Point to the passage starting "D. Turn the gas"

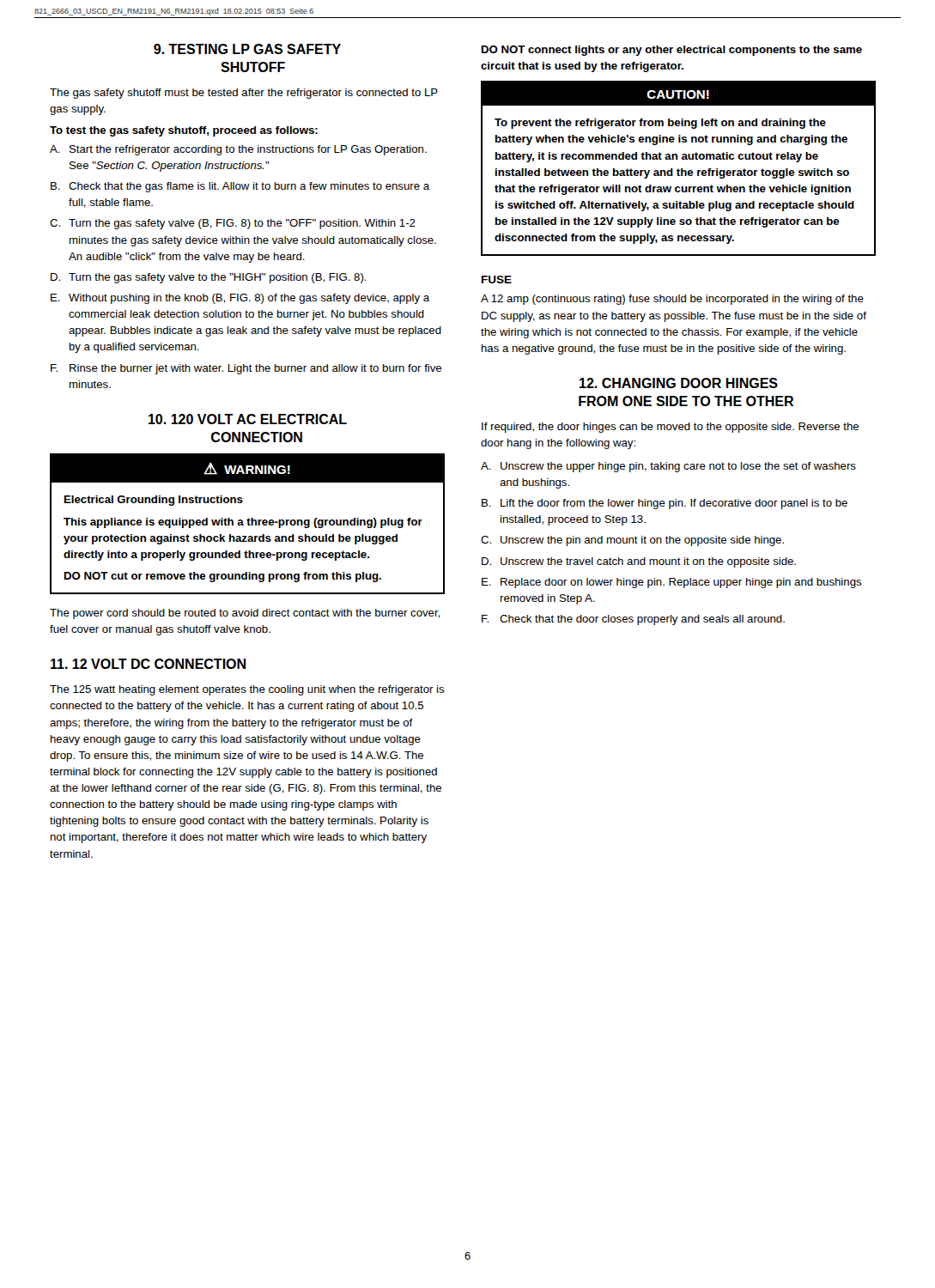(x=247, y=277)
